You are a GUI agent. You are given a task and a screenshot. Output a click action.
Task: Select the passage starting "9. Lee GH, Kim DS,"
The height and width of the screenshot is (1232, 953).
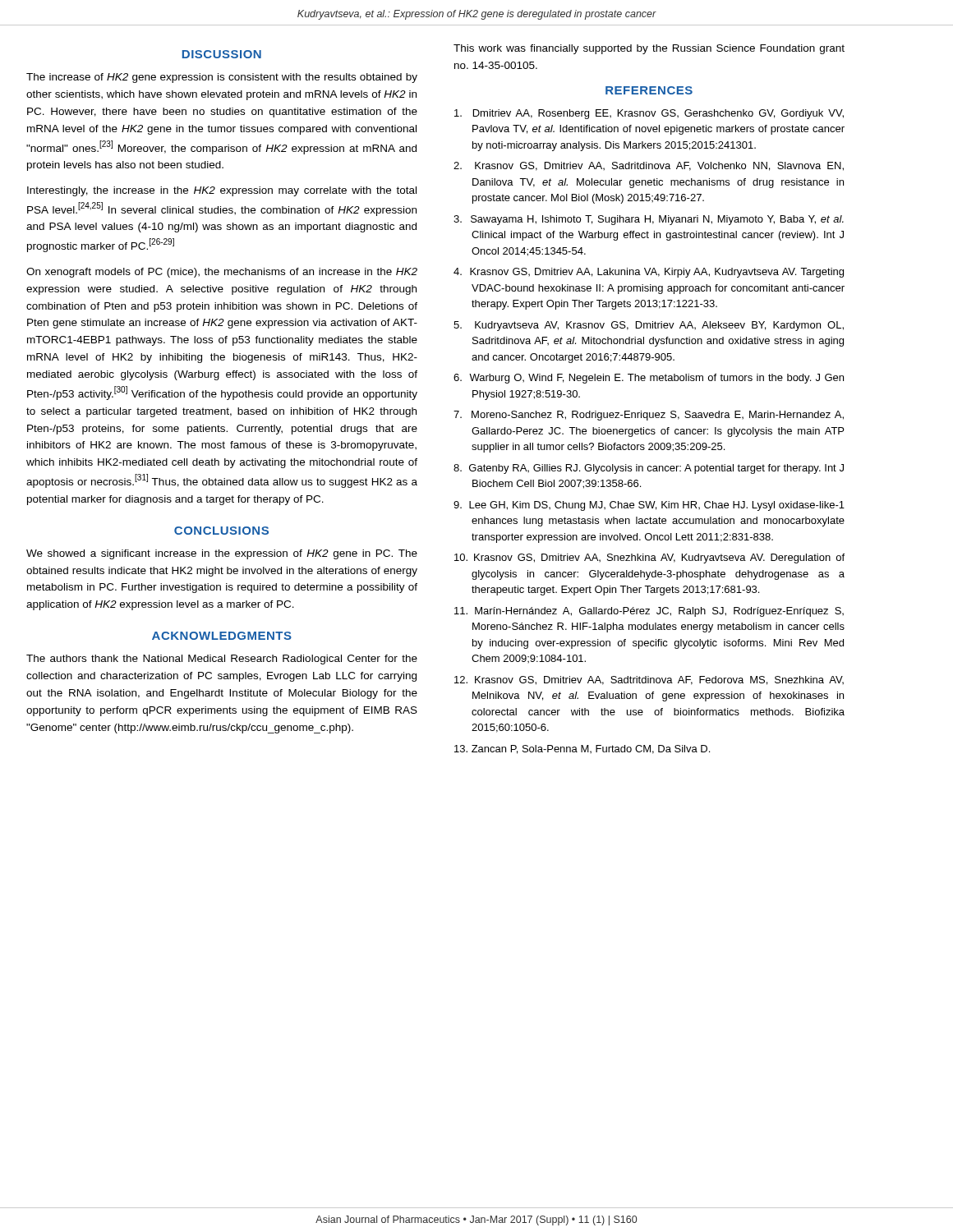pyautogui.click(x=649, y=521)
